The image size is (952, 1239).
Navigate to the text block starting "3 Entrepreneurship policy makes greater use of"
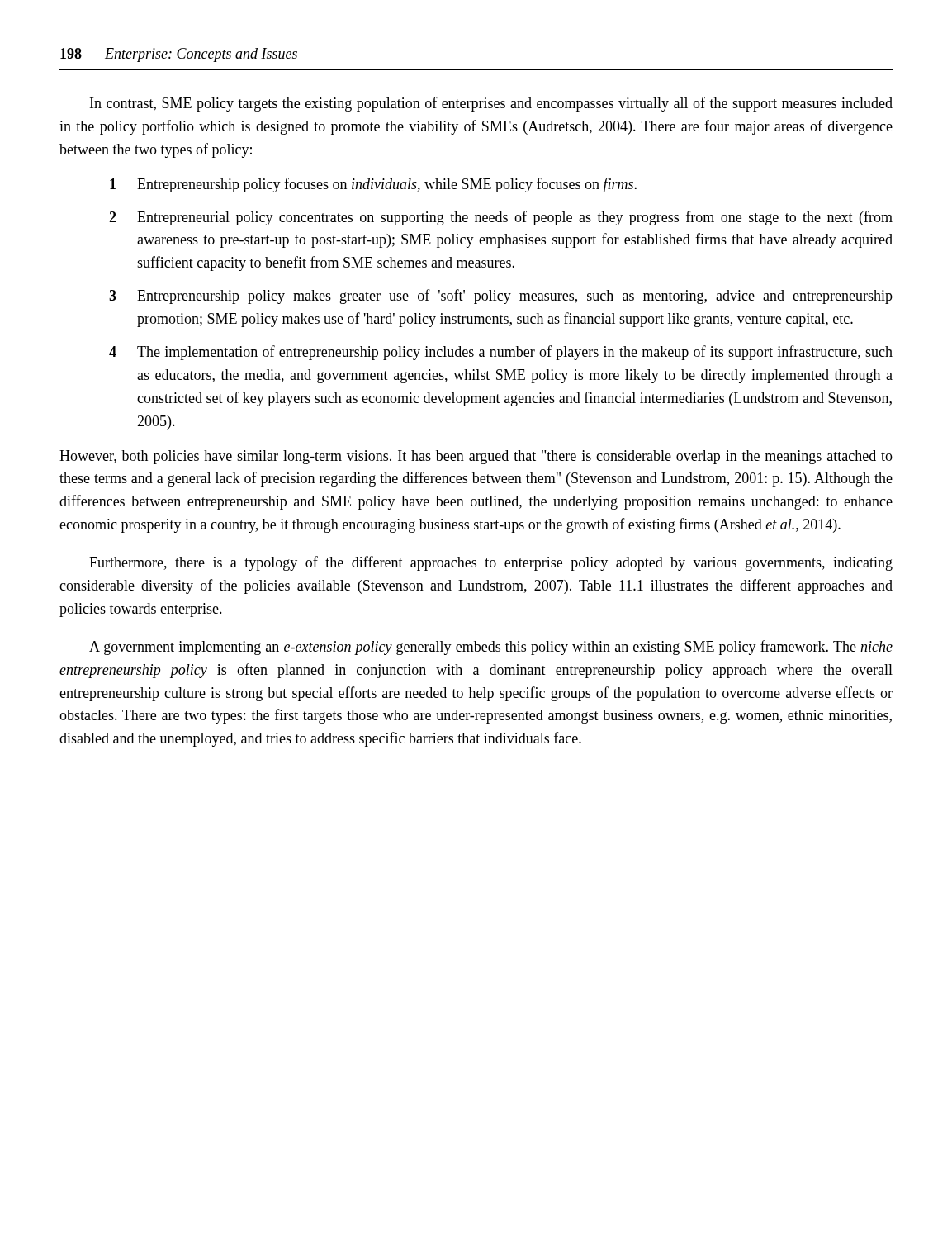click(501, 308)
